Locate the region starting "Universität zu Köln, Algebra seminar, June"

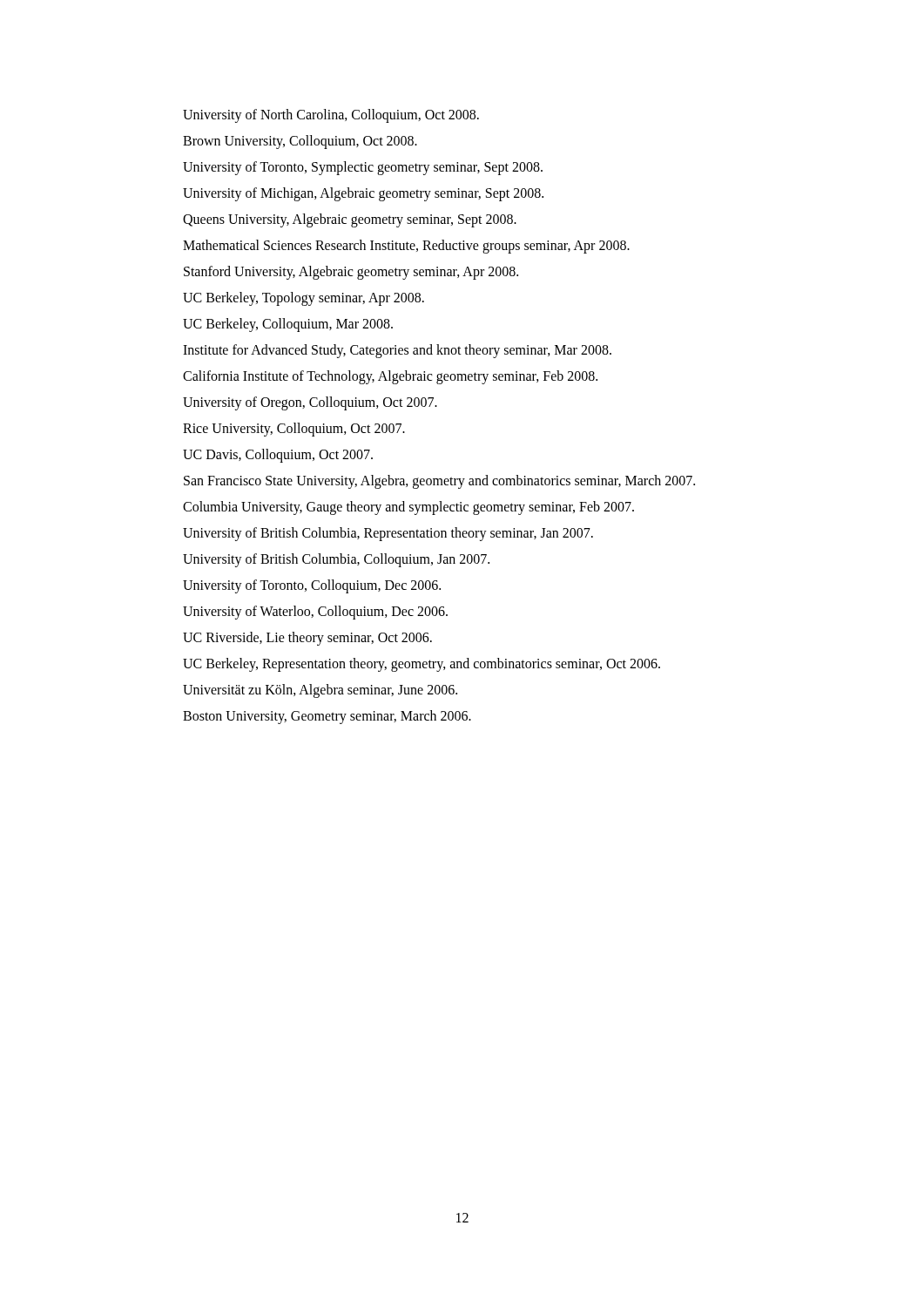point(321,690)
